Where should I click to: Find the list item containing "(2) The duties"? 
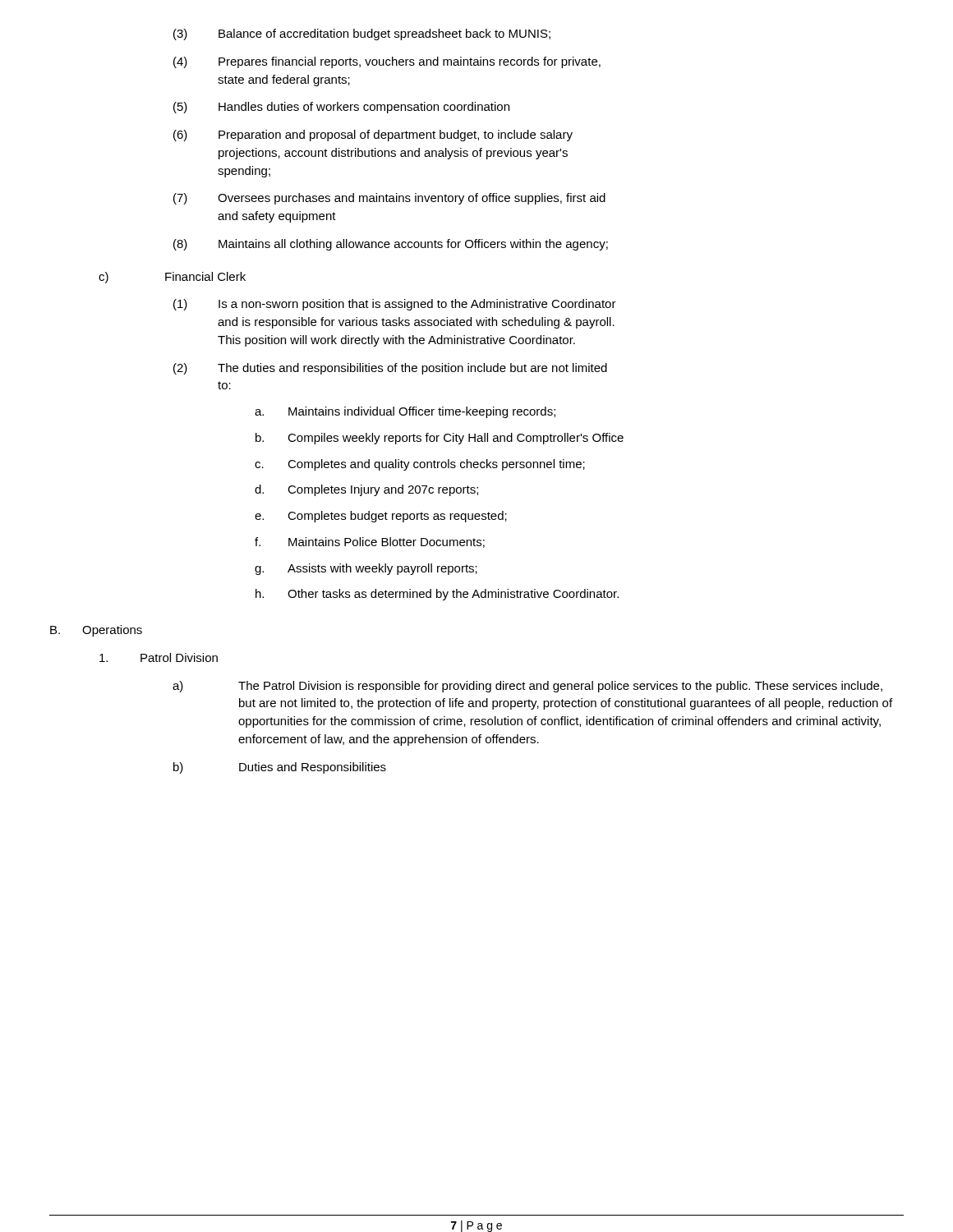click(x=538, y=376)
